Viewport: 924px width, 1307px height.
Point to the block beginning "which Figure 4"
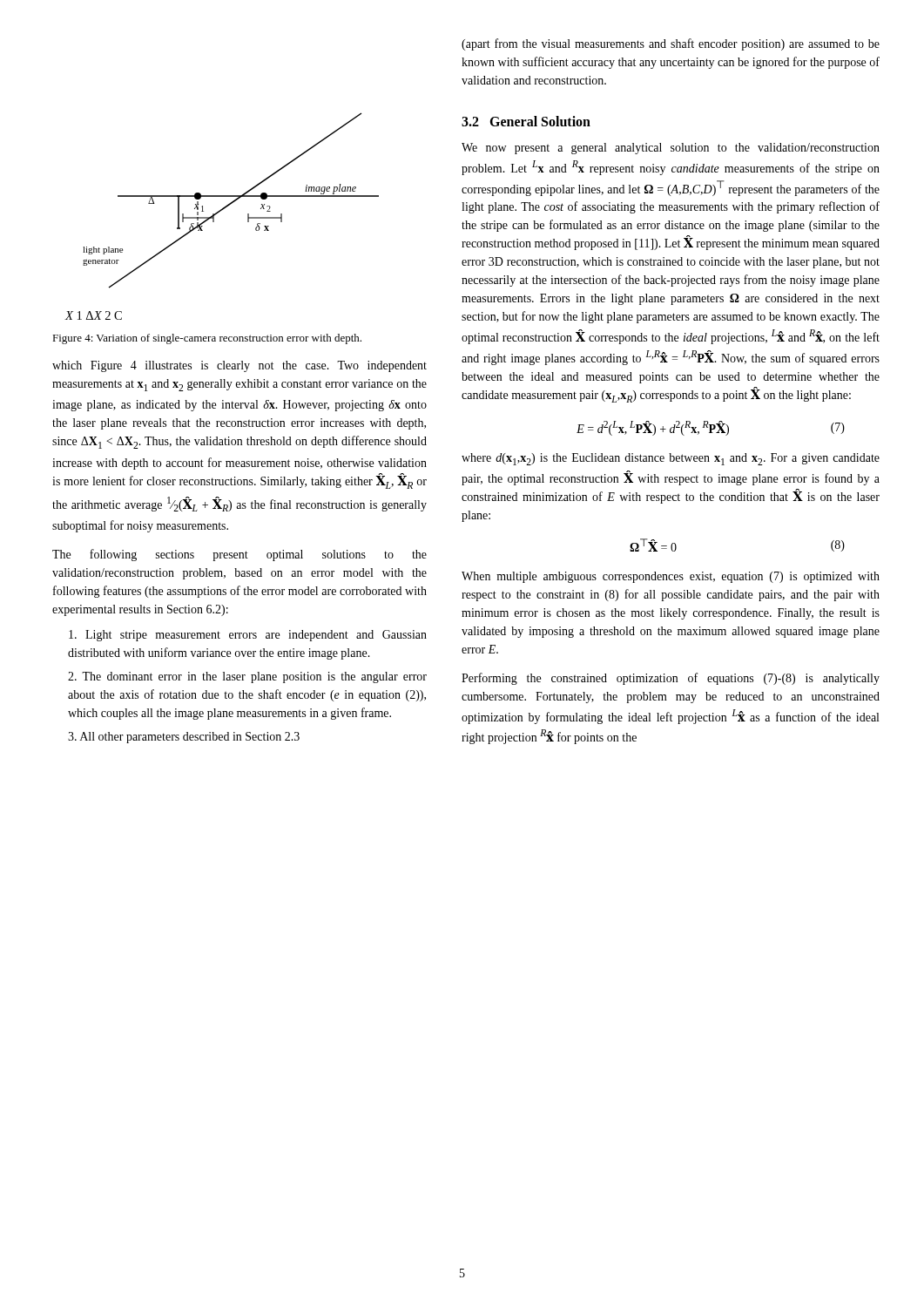240,446
